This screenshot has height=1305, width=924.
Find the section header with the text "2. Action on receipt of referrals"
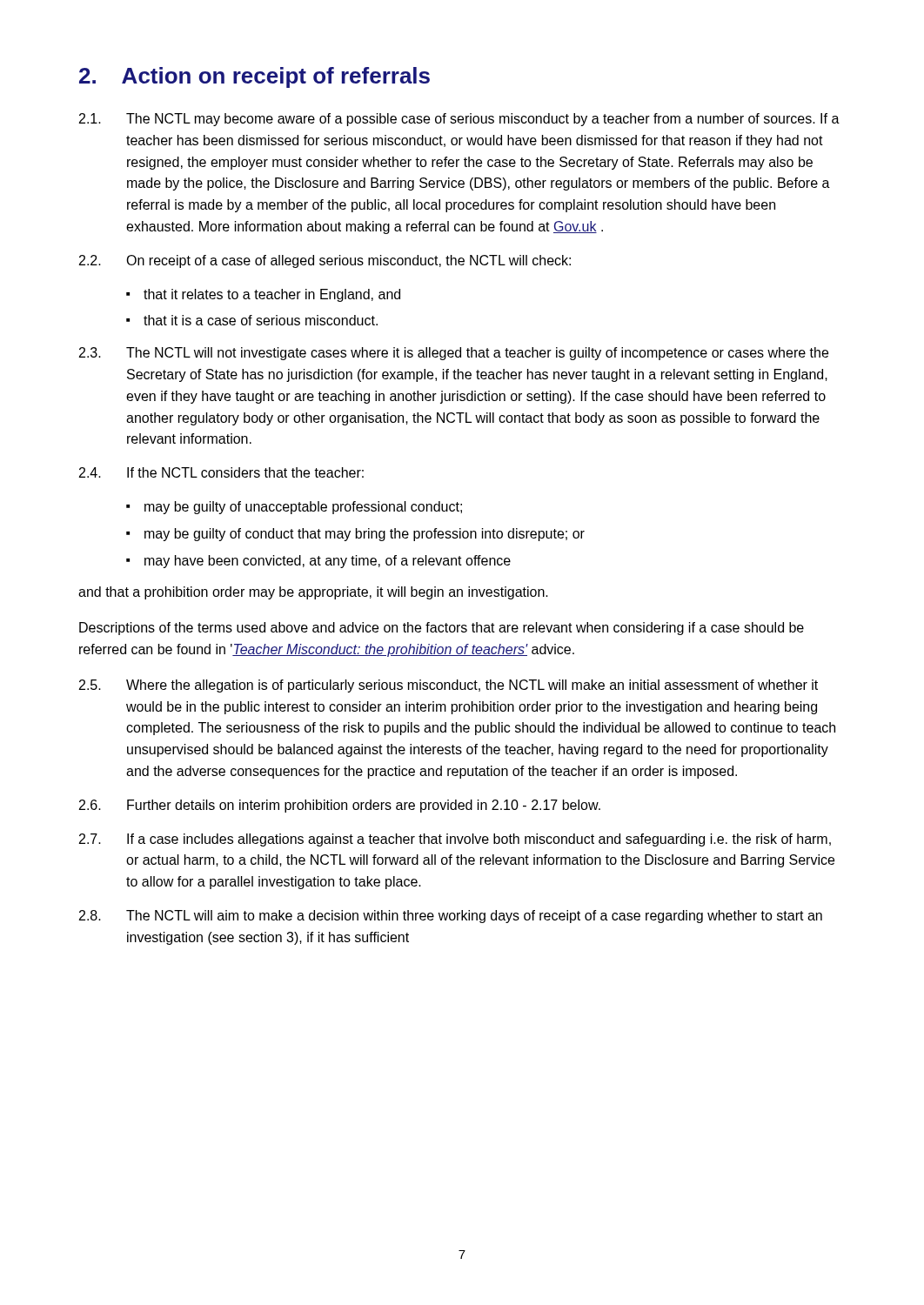coord(254,77)
